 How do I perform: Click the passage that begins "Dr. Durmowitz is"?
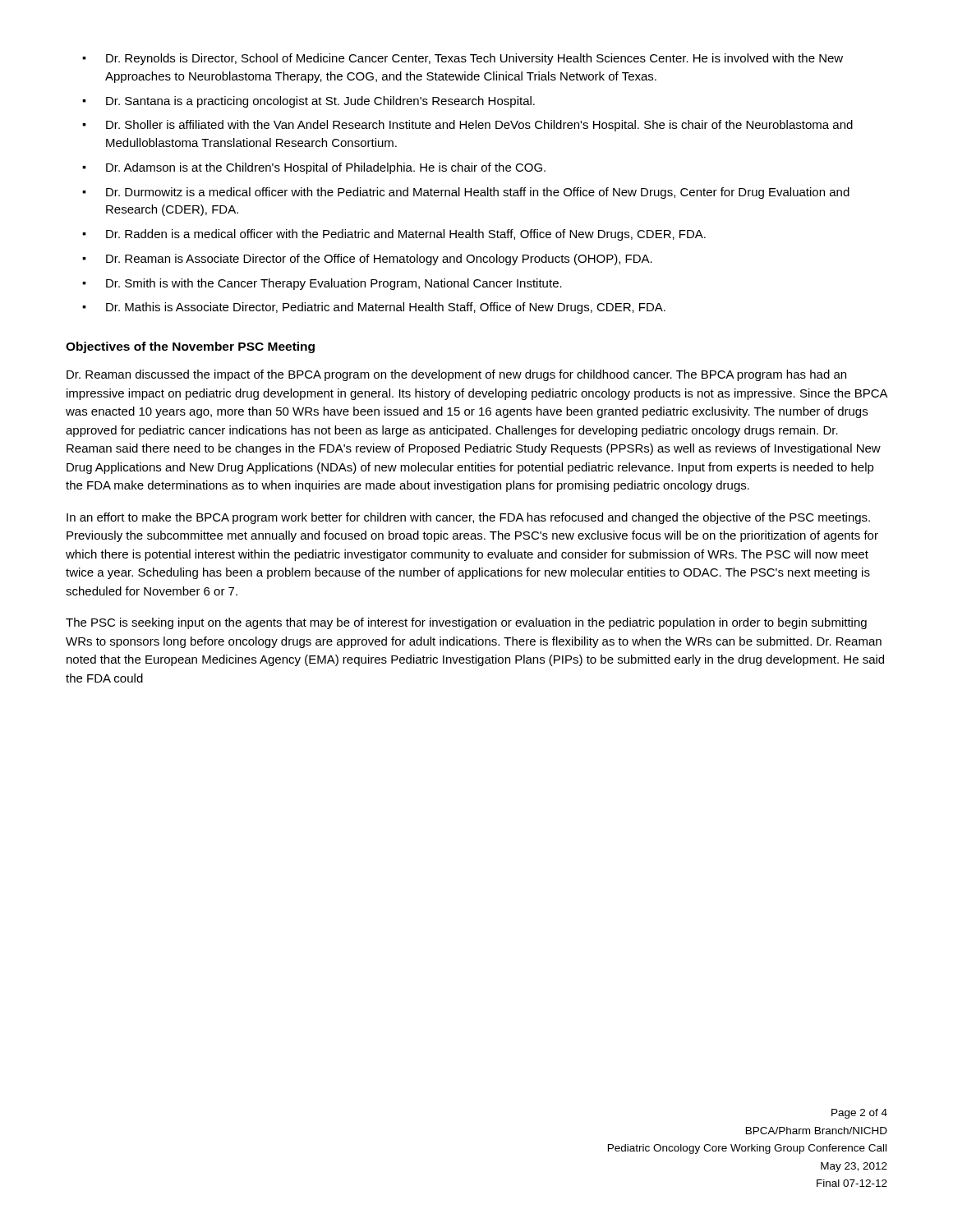(477, 200)
